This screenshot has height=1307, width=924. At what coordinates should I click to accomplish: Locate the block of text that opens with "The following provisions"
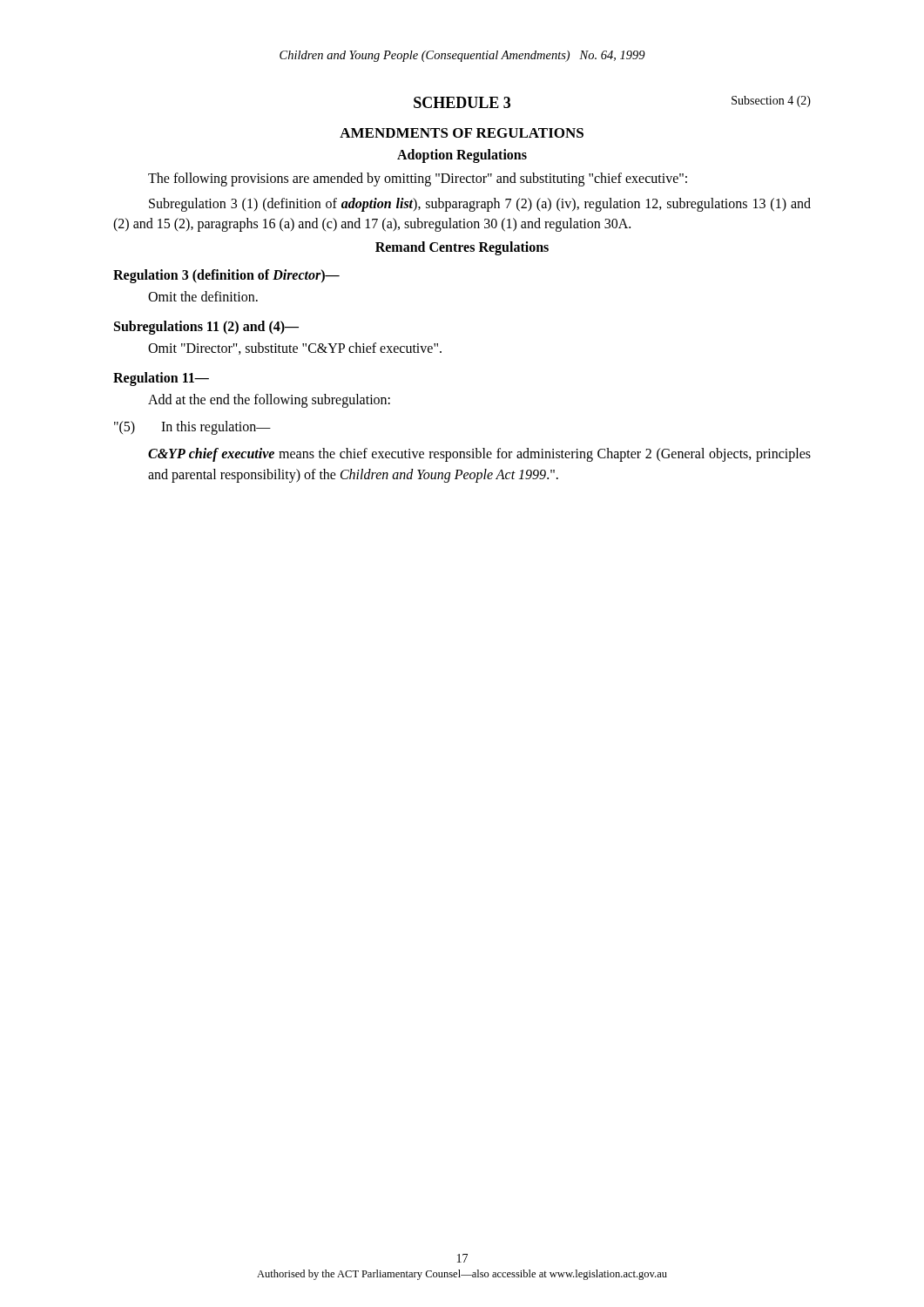point(418,178)
